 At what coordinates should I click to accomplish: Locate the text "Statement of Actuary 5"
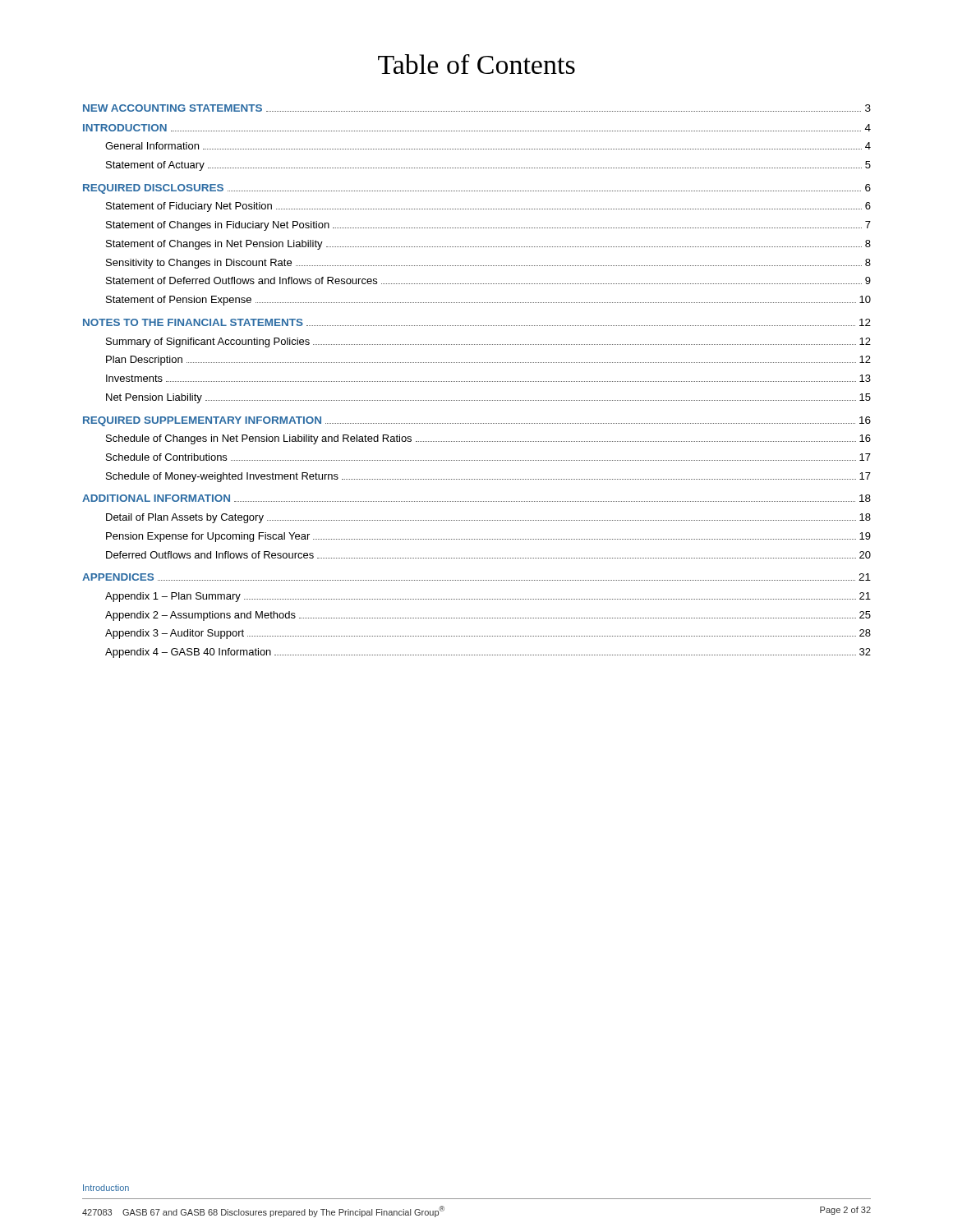pos(488,165)
